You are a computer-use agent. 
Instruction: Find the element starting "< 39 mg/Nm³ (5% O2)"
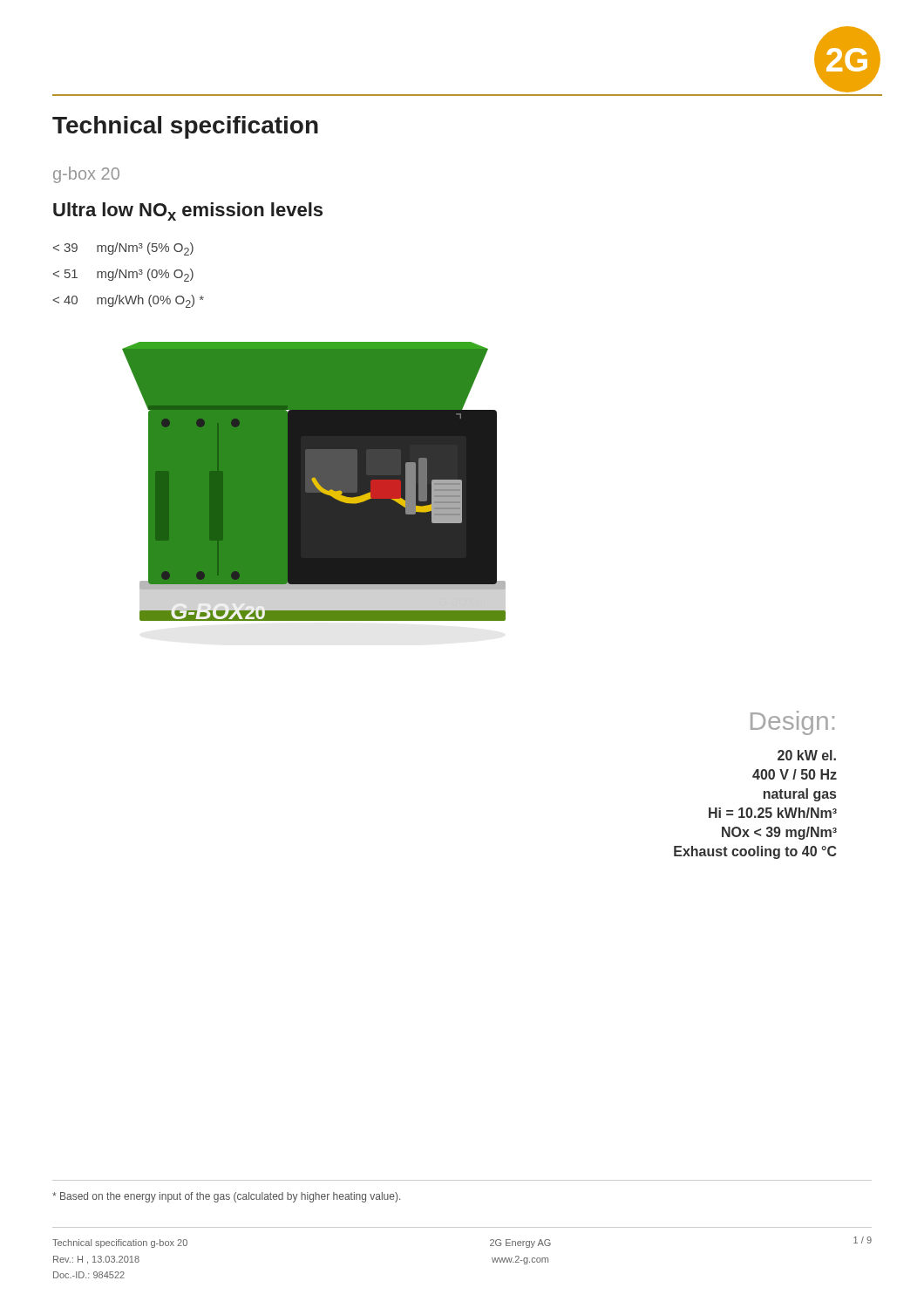pos(123,249)
